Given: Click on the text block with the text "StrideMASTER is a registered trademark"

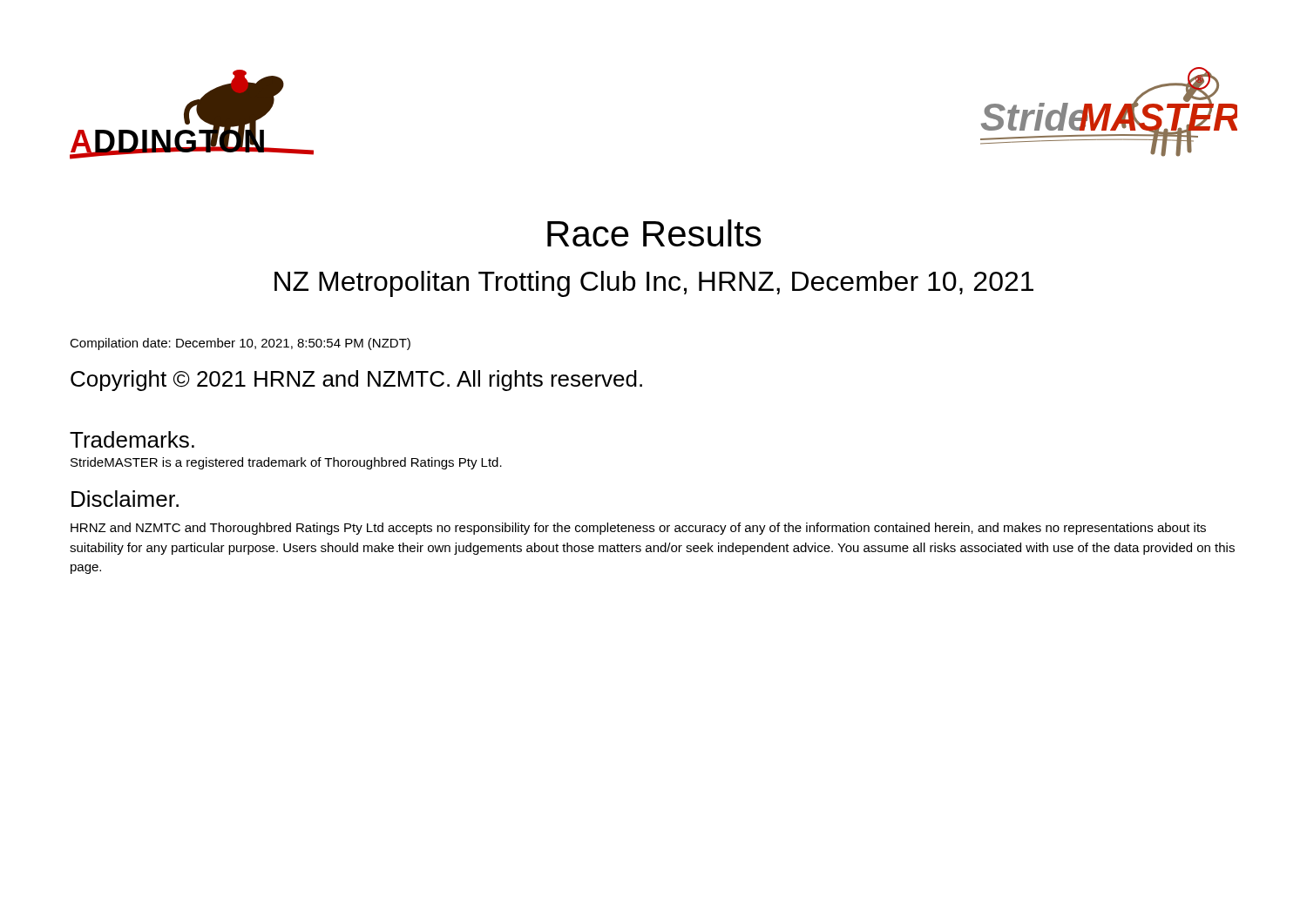Looking at the screenshot, I should [286, 462].
